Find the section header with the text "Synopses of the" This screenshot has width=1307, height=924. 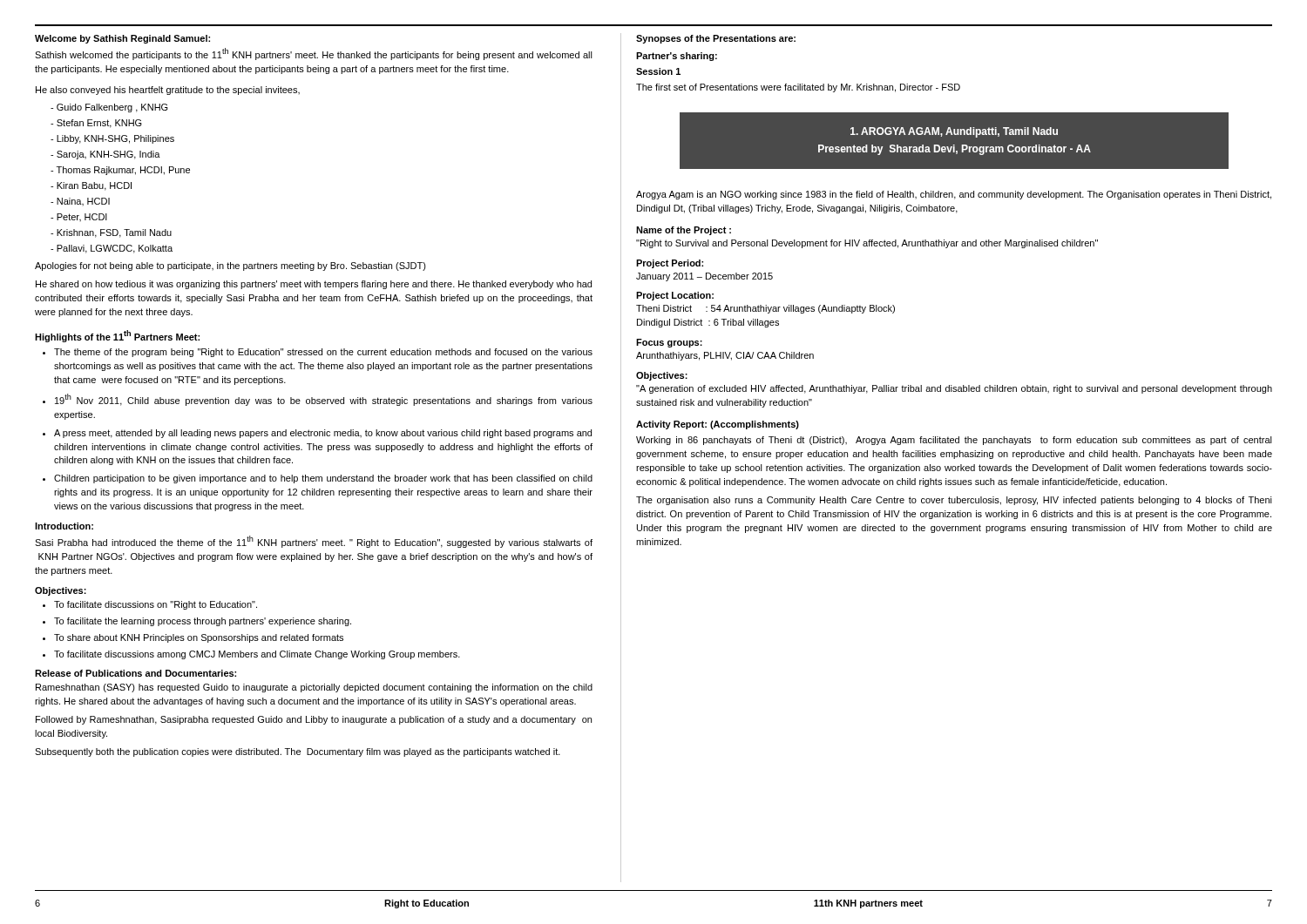[716, 38]
